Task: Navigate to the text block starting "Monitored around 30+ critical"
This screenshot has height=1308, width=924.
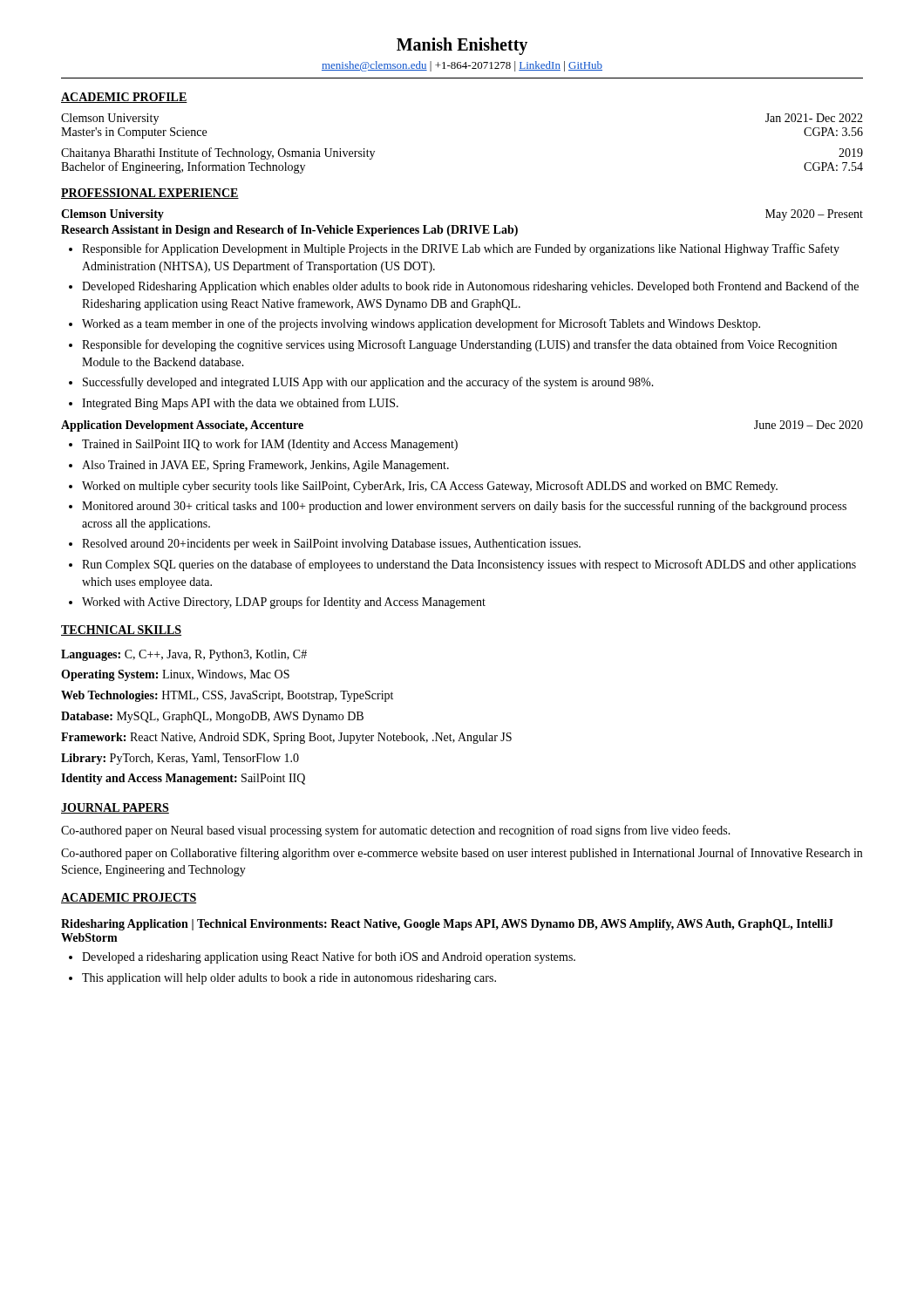Action: point(464,515)
